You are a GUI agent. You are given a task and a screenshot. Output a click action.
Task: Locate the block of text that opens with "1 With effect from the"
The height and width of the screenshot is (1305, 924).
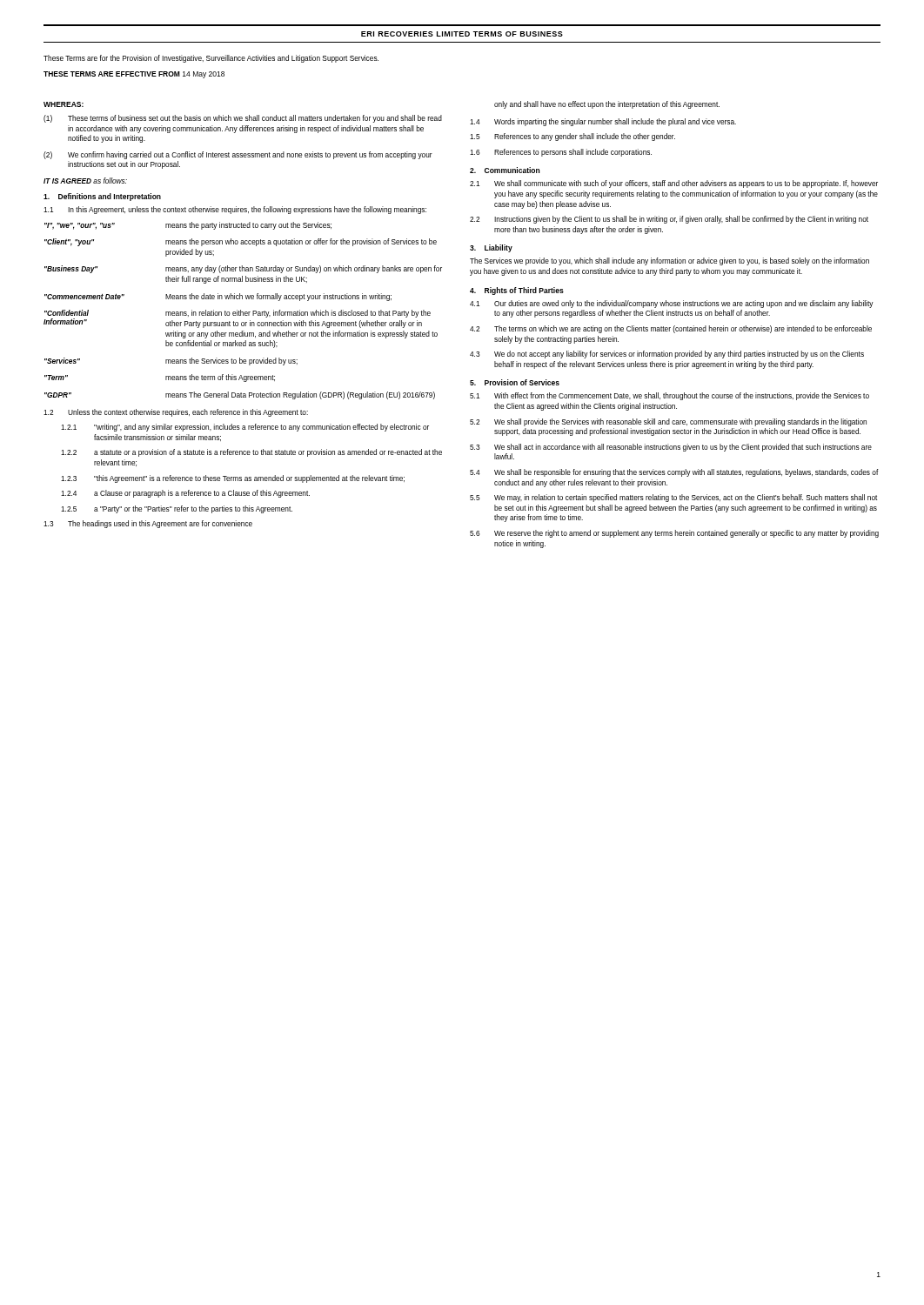[x=675, y=402]
